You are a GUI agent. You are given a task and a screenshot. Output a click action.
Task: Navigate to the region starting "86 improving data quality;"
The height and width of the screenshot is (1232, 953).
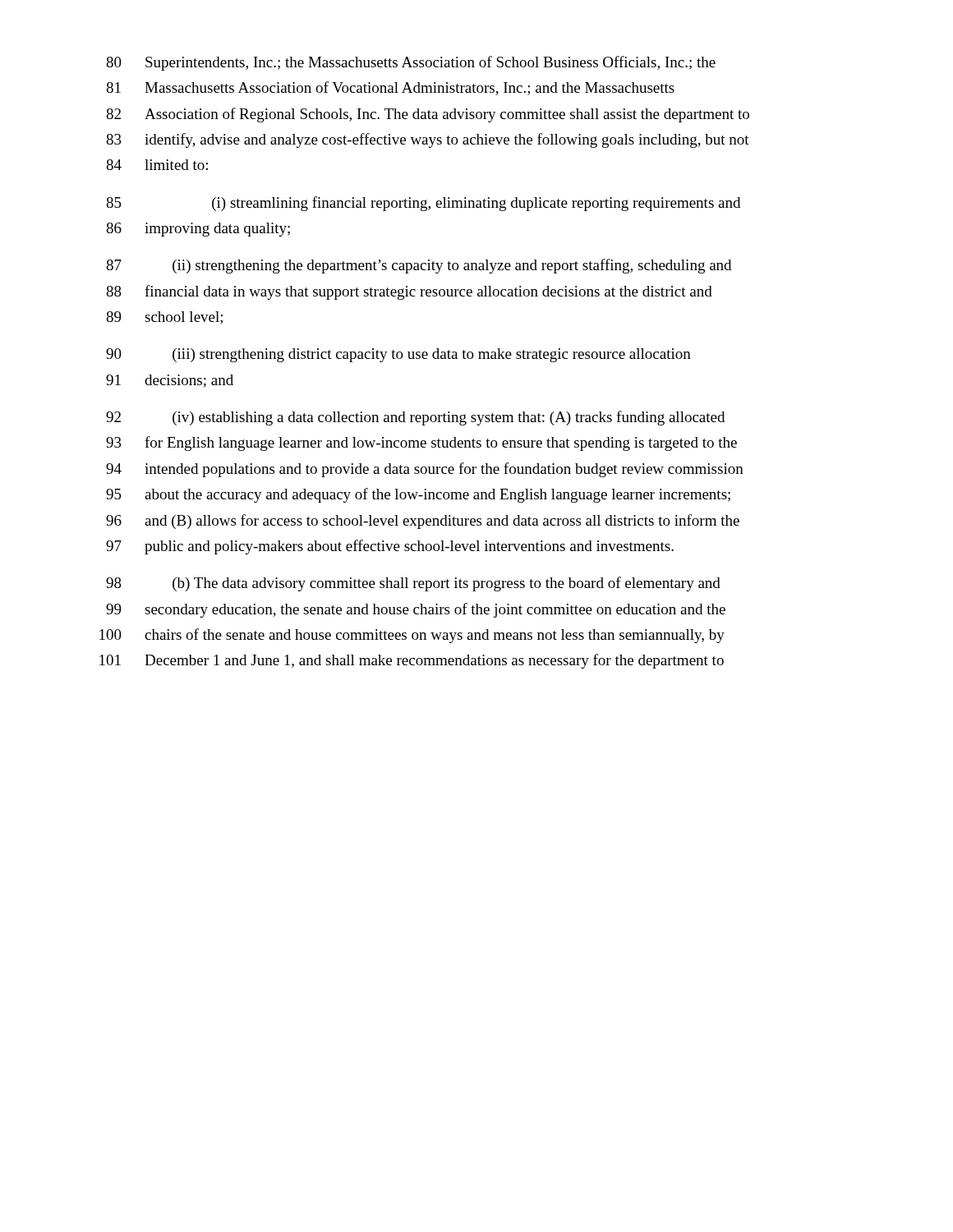click(198, 230)
